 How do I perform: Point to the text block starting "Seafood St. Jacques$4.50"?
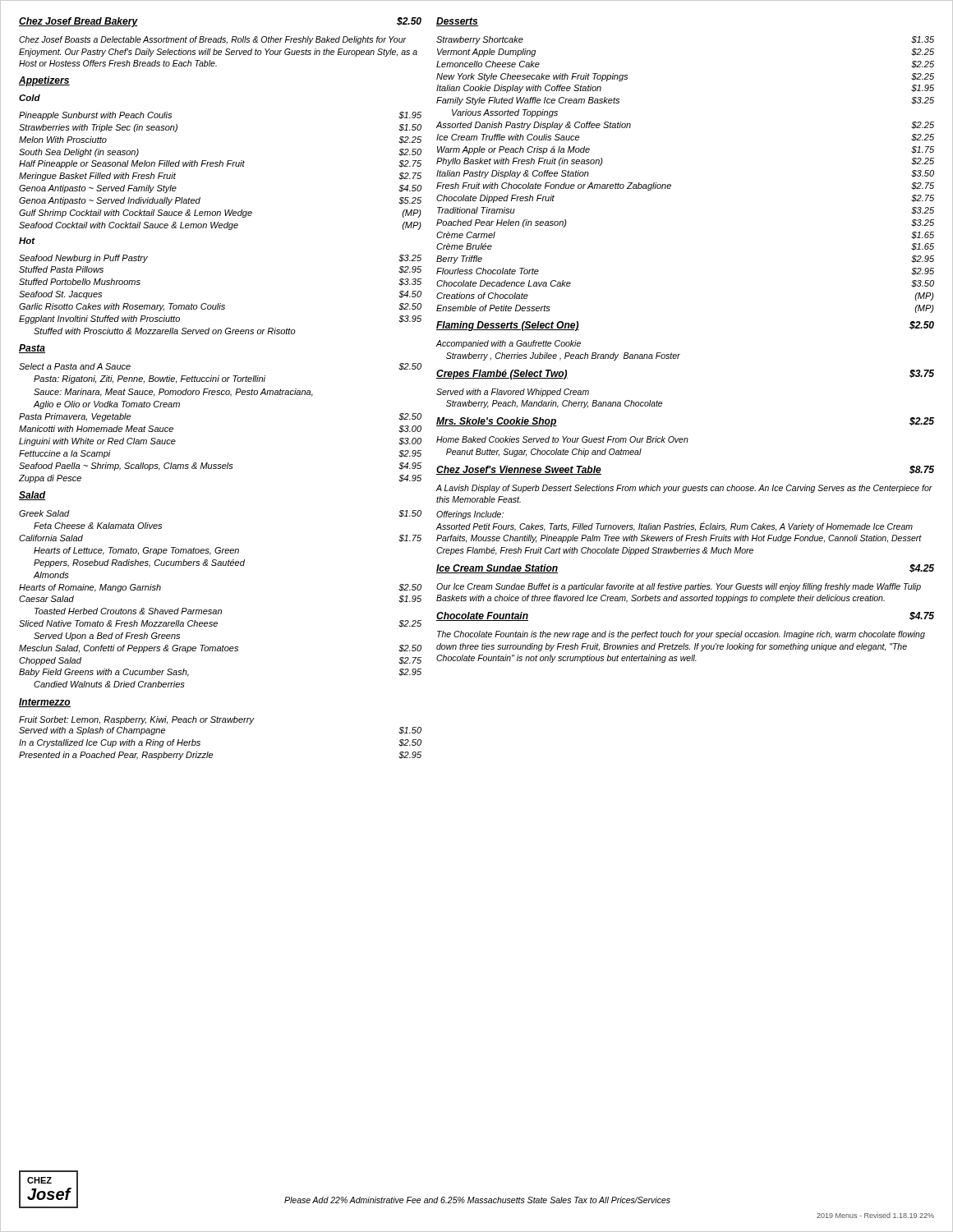click(x=220, y=294)
